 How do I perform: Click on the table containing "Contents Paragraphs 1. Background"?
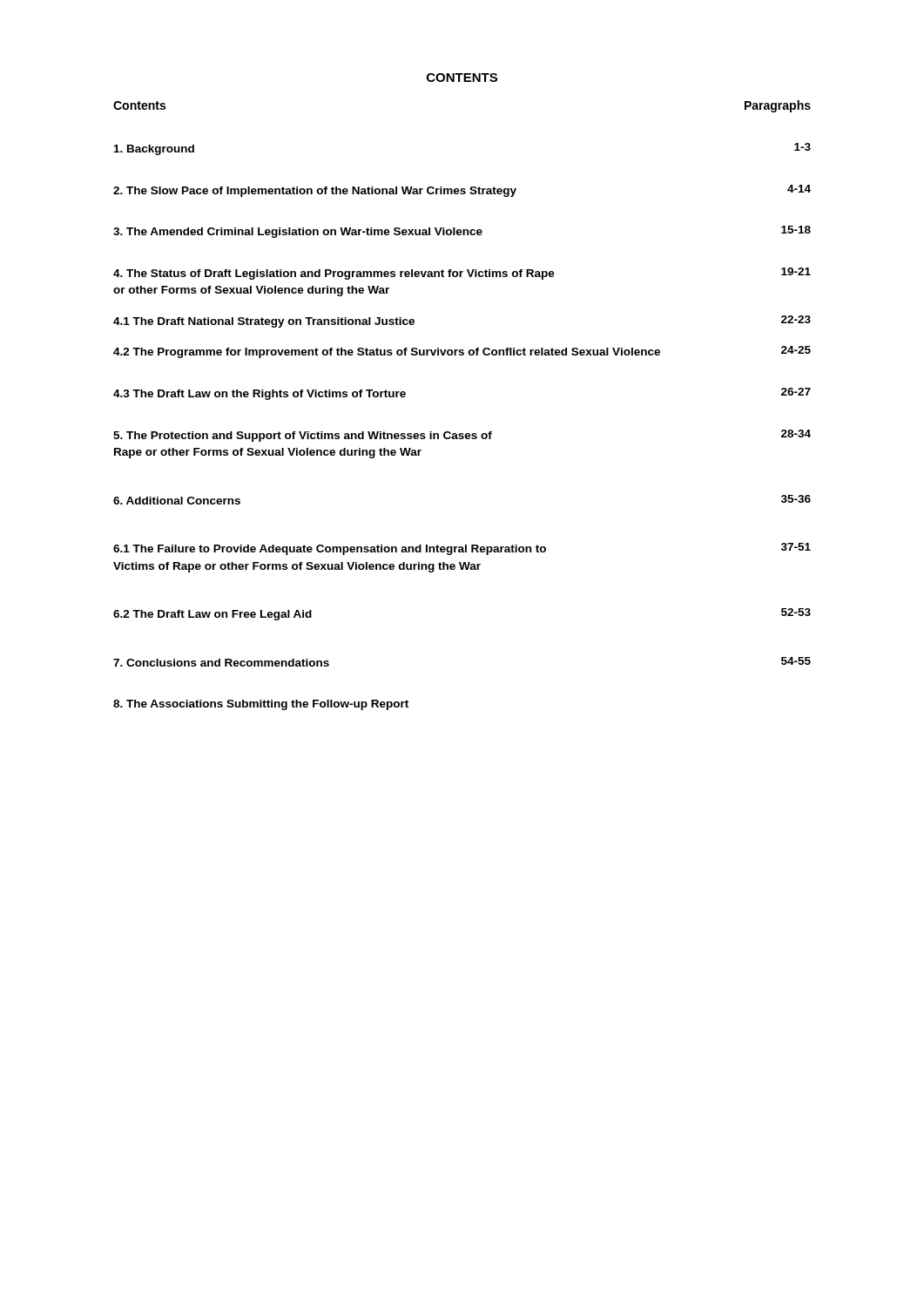coord(462,406)
